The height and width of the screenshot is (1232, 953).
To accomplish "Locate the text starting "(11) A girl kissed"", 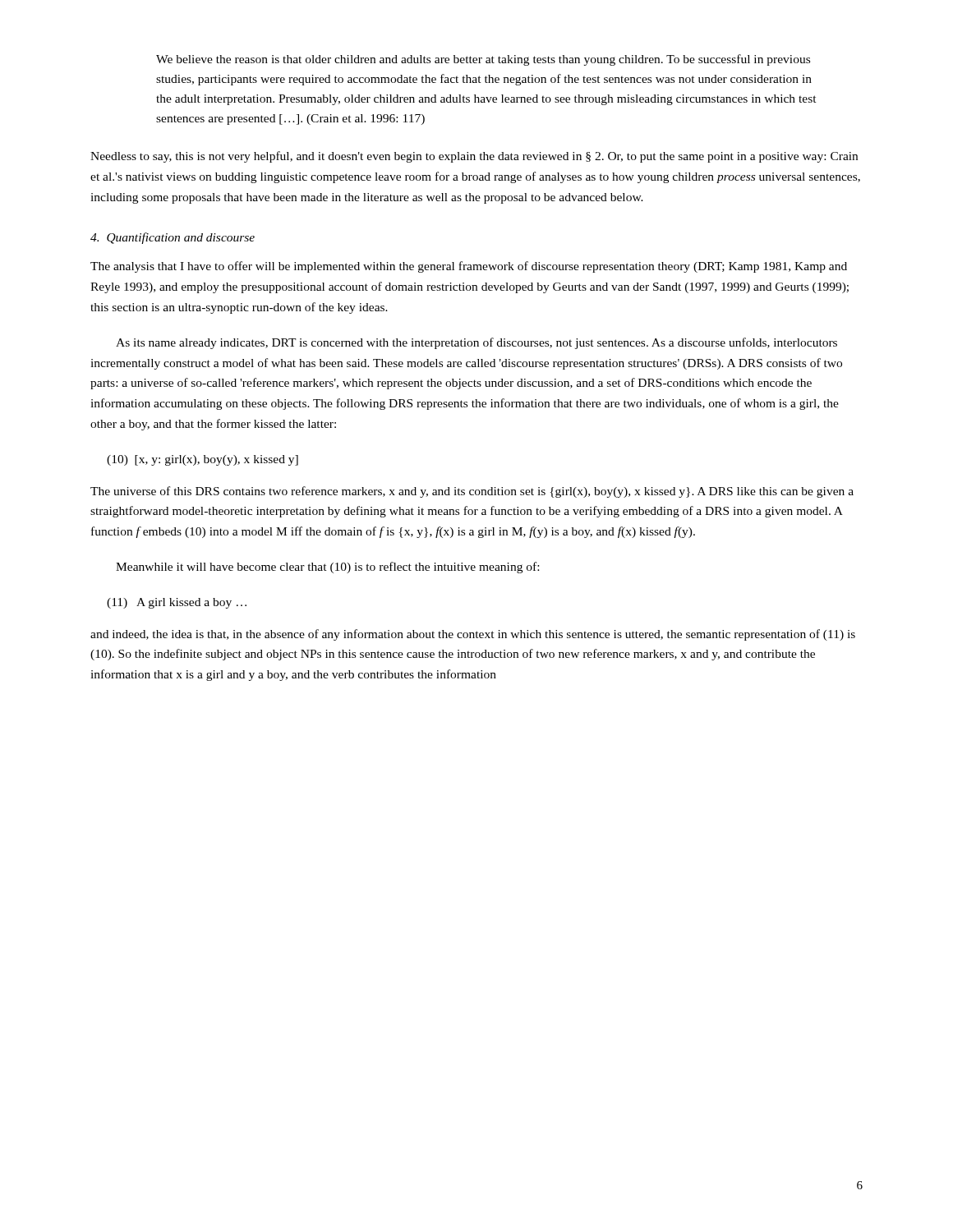I will (177, 601).
